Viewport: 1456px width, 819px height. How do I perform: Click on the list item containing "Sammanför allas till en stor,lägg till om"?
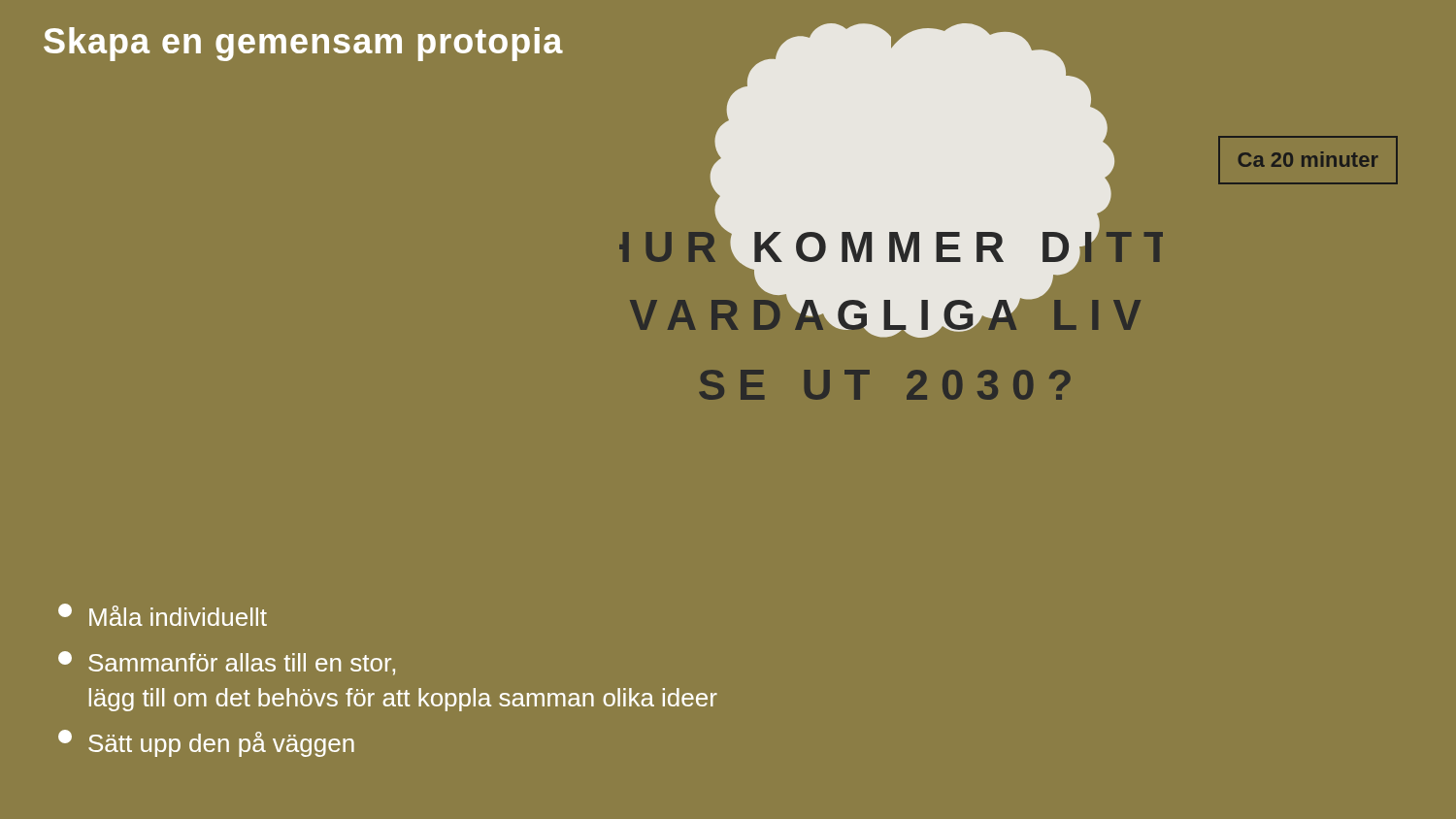[388, 680]
